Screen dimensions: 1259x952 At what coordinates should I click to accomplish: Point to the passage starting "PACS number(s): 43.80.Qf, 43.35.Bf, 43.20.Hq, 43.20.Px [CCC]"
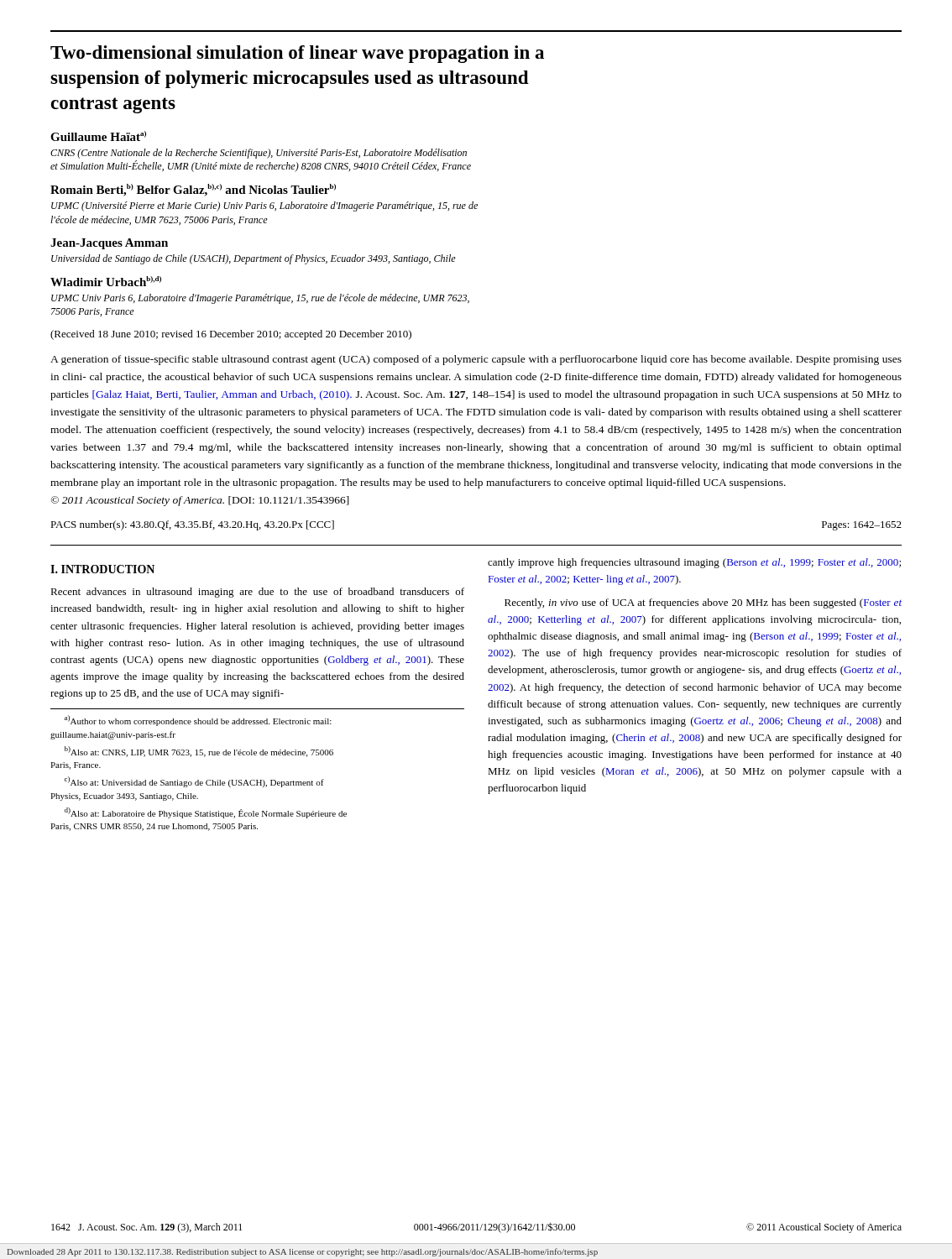click(x=190, y=524)
